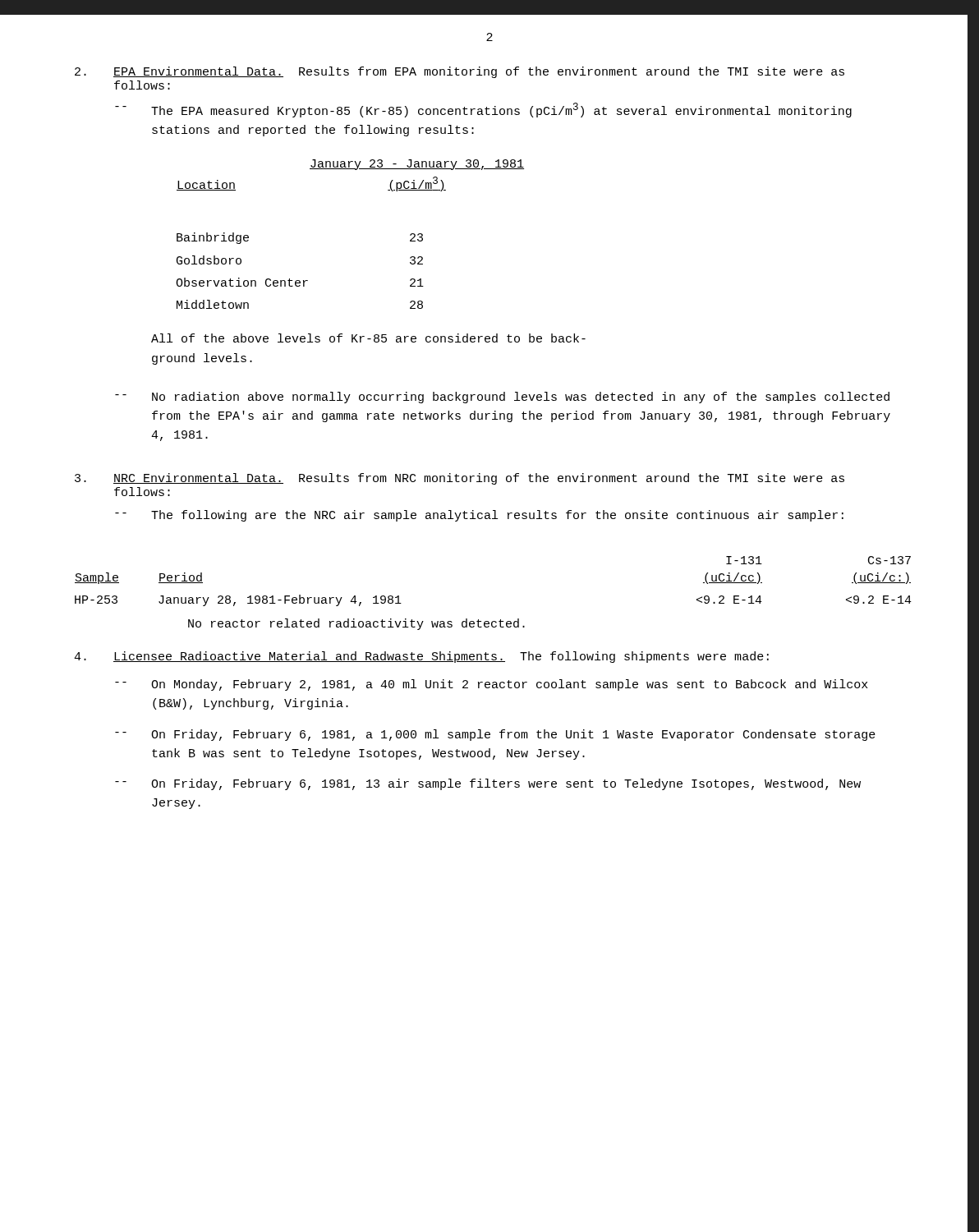Find the list item that reads "3. NRC Environmental Data. Results"

click(x=493, y=504)
